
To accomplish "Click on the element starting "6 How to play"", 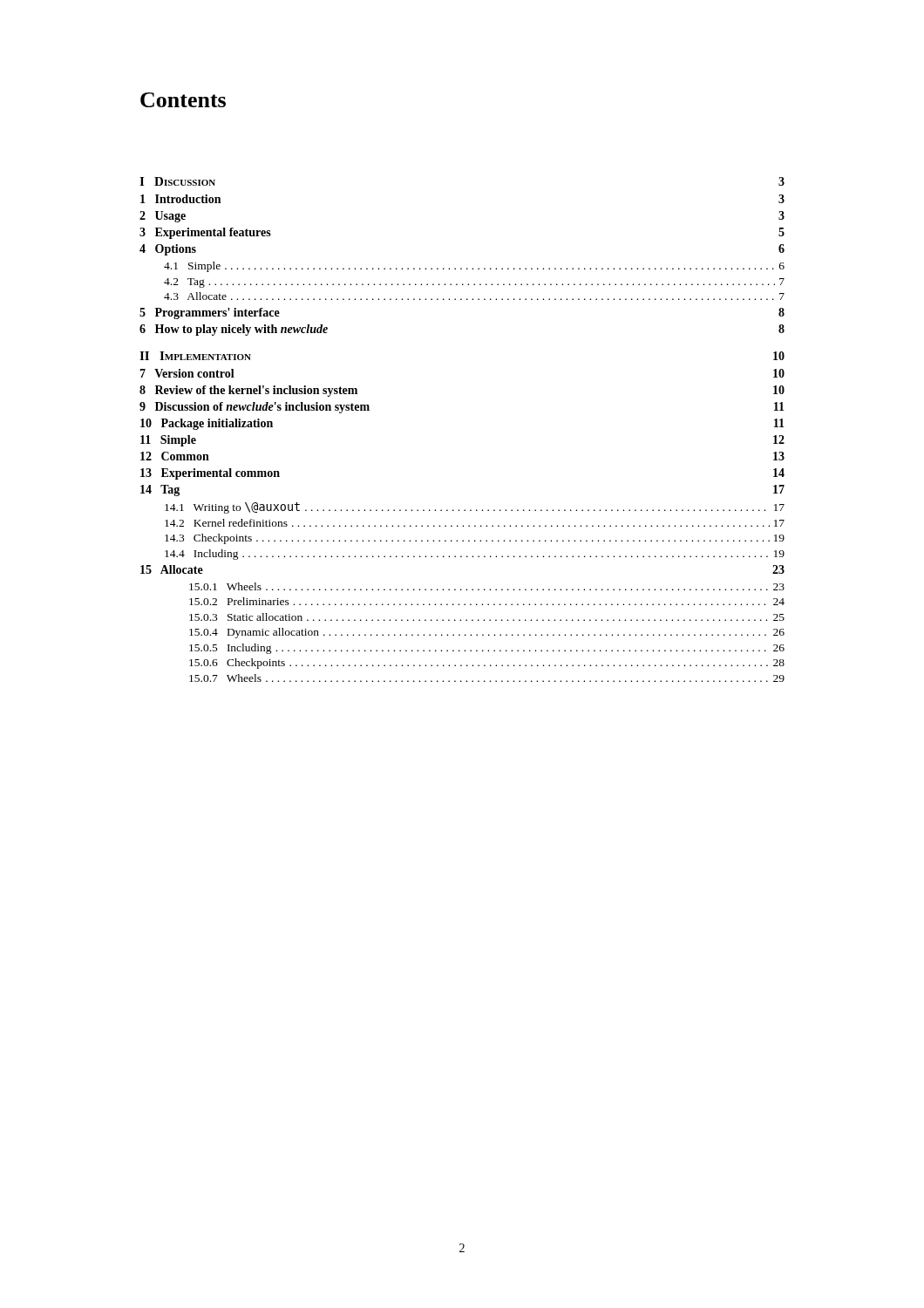I will [x=231, y=330].
